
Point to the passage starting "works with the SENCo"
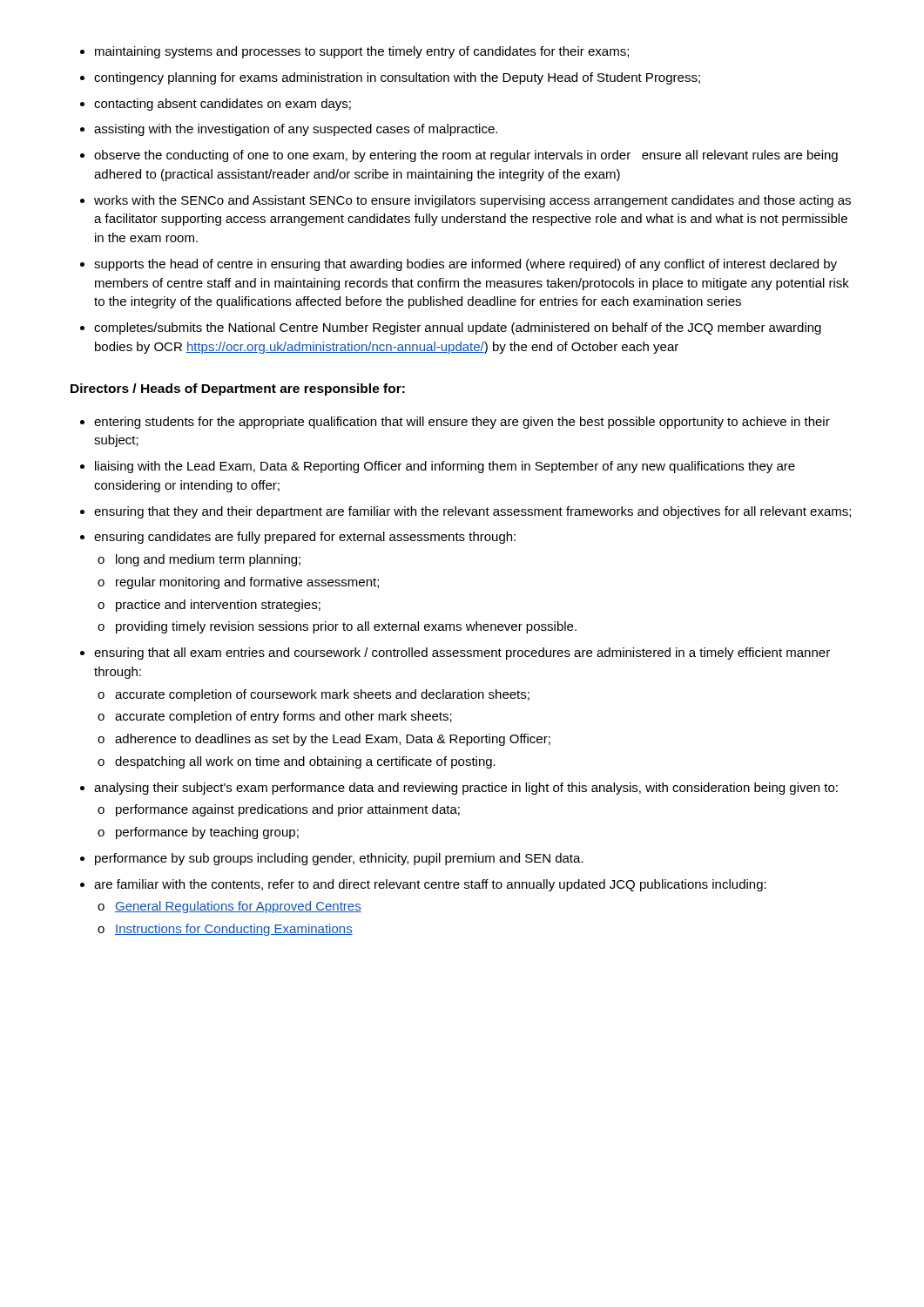coord(474,219)
